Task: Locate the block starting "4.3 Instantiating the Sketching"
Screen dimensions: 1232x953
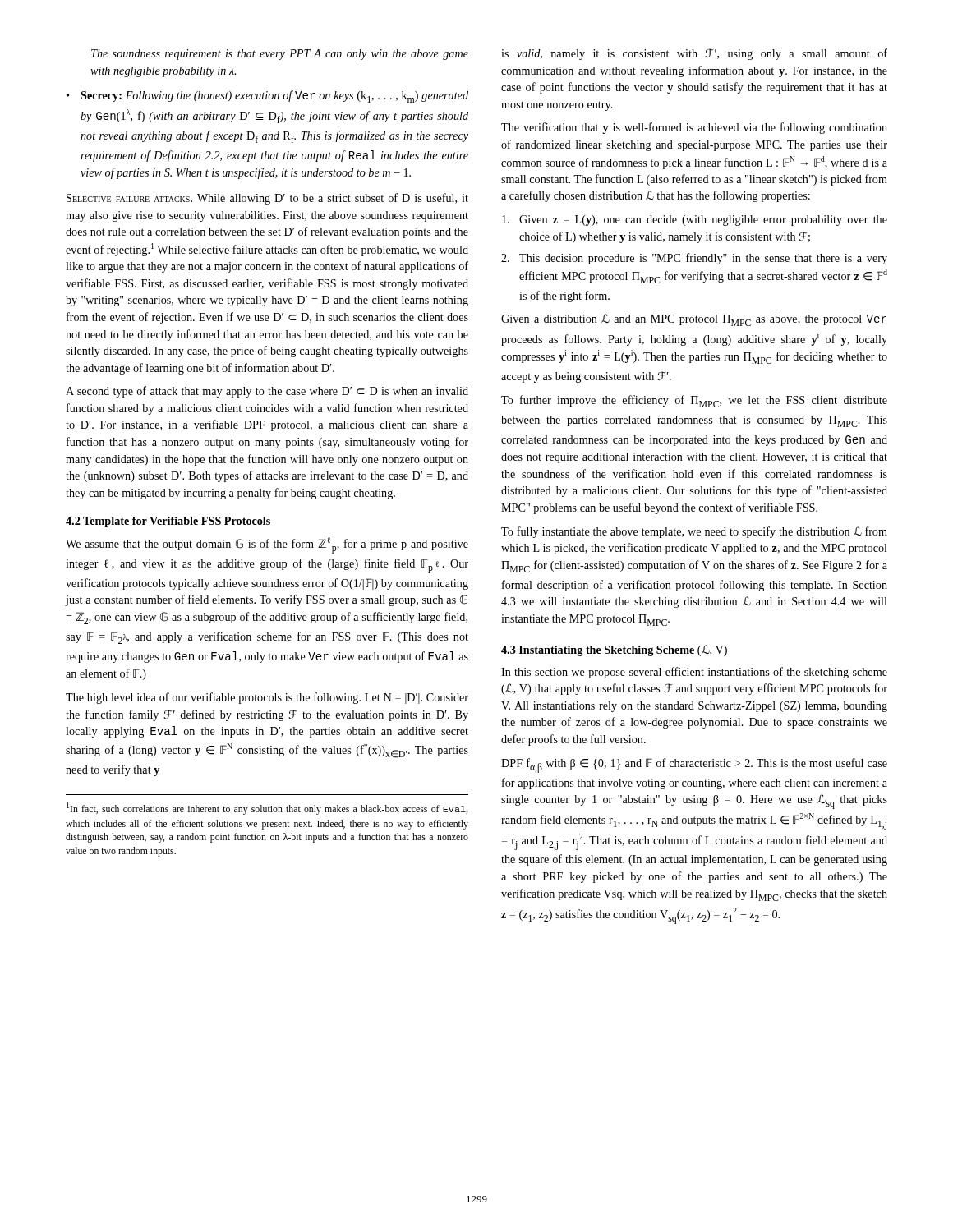Action: [614, 650]
